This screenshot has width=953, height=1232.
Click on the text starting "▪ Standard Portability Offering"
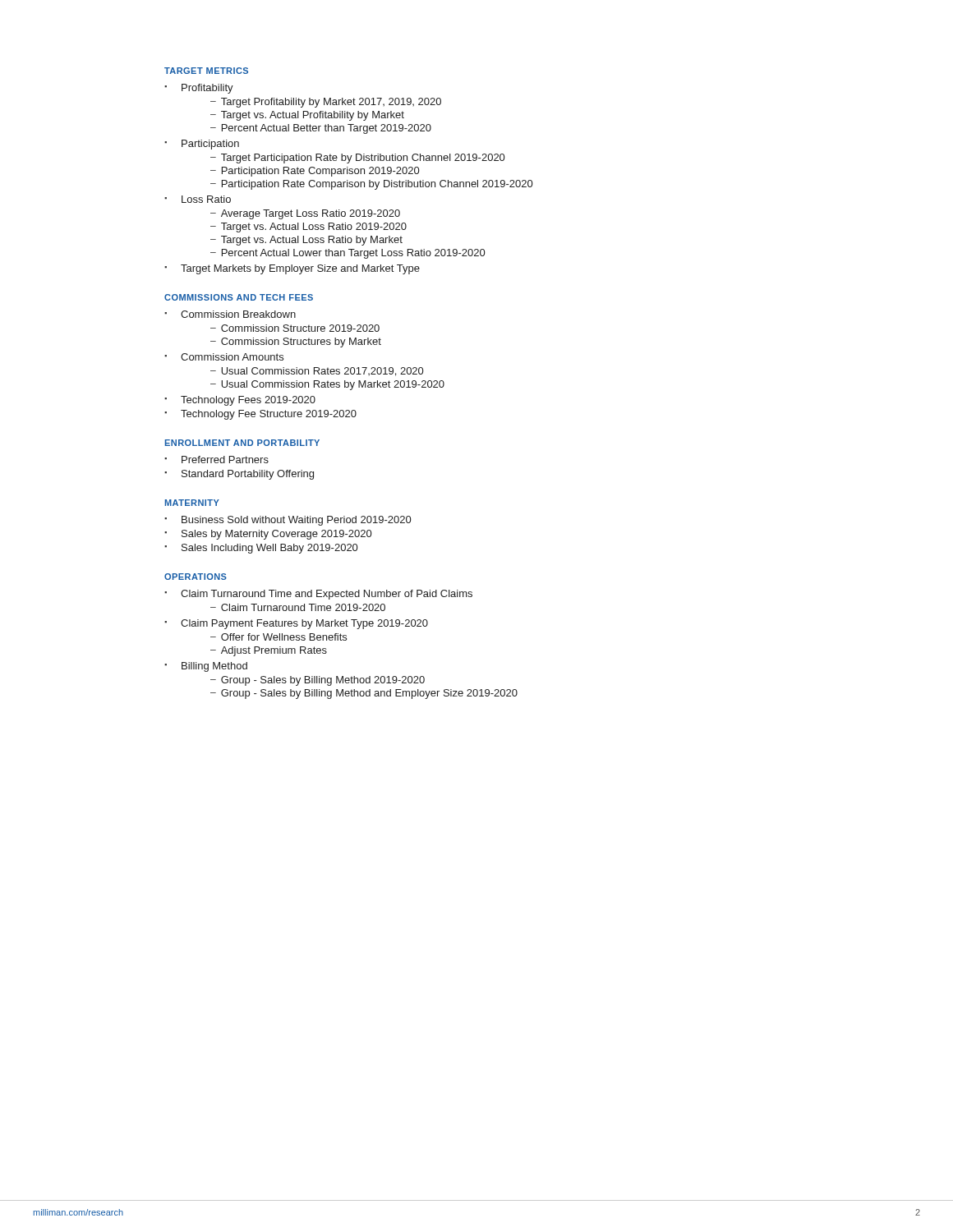239,473
